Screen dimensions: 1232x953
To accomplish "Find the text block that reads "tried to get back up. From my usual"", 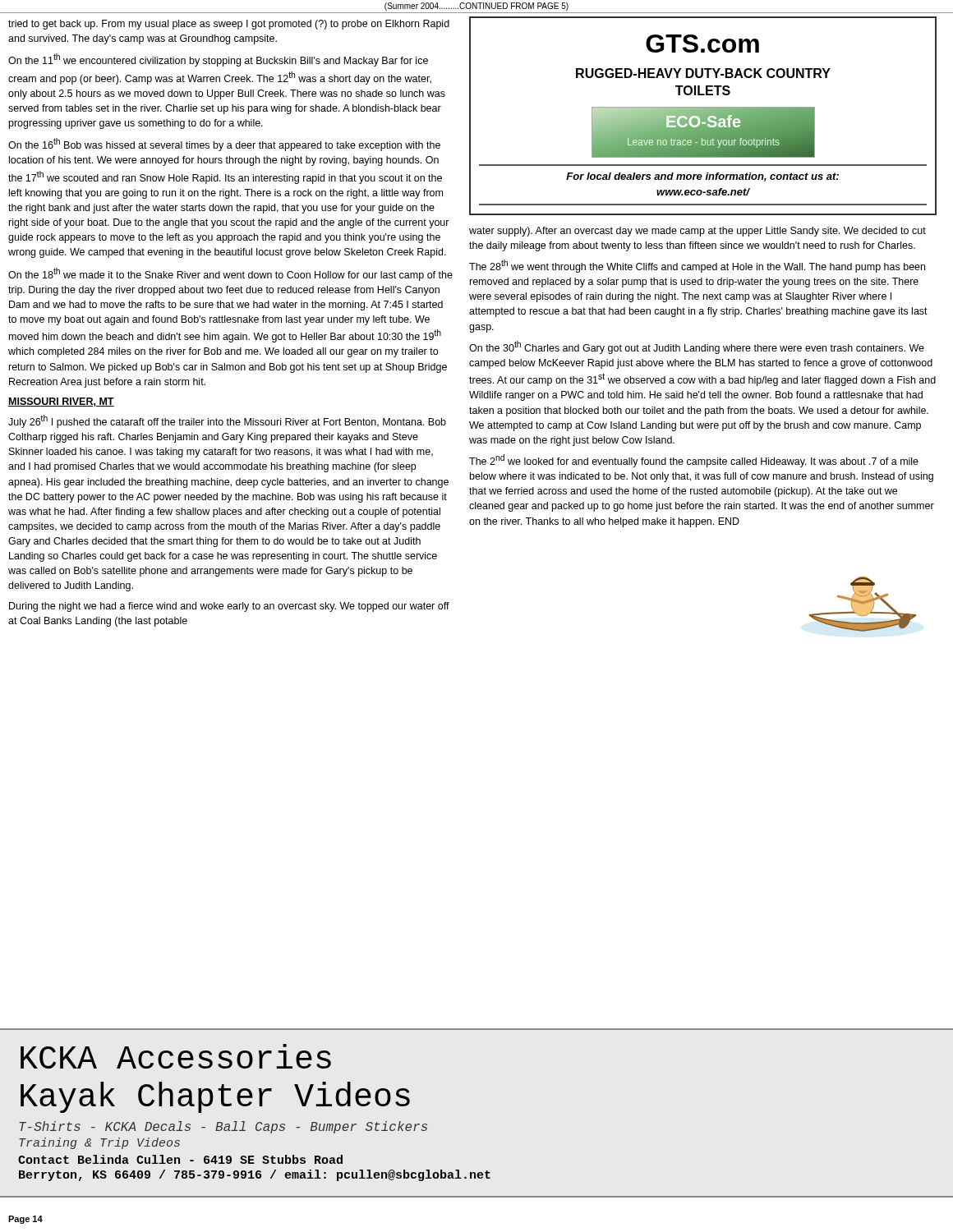I will 229,31.
